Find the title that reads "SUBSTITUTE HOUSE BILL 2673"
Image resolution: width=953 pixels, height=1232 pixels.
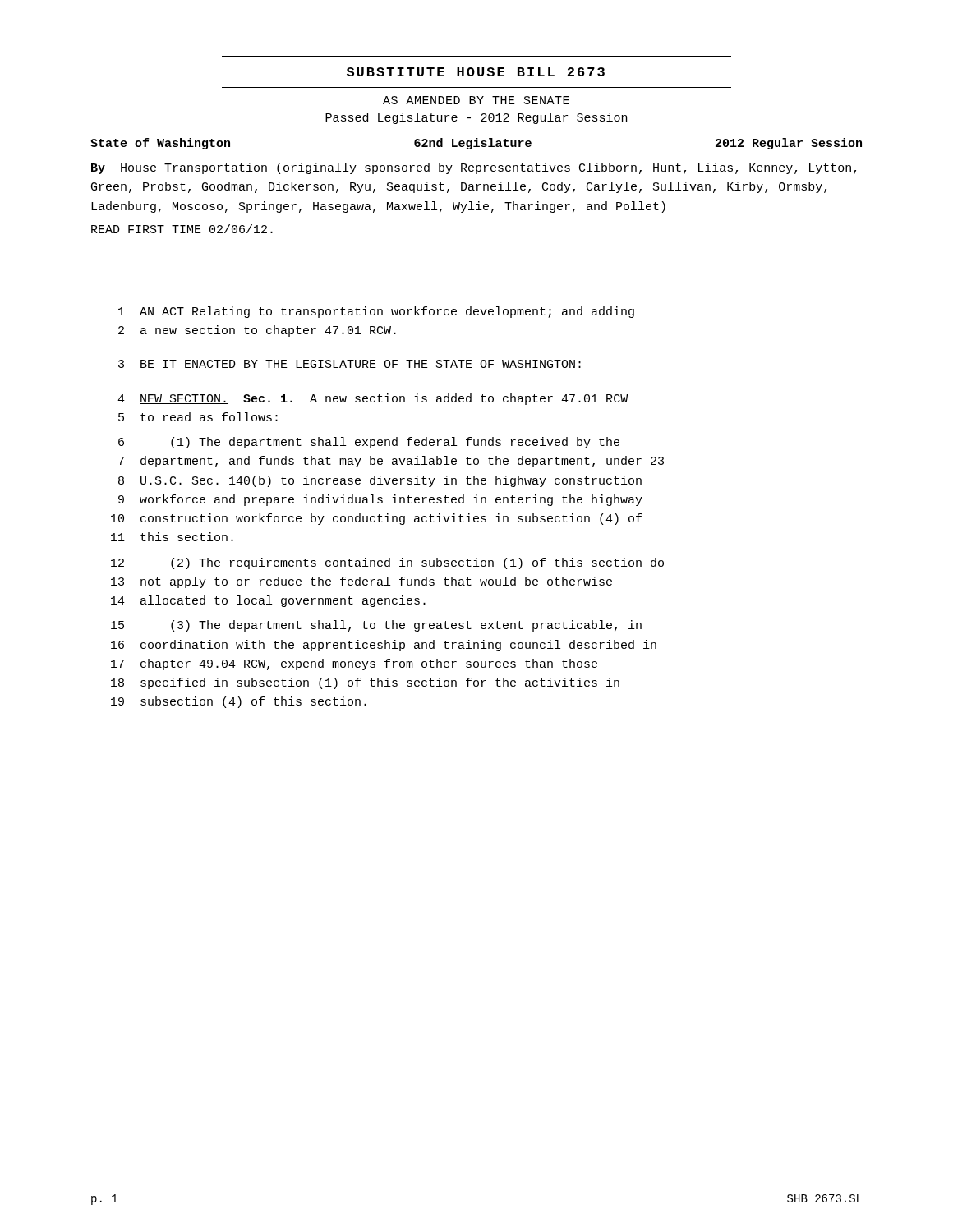[x=476, y=72]
